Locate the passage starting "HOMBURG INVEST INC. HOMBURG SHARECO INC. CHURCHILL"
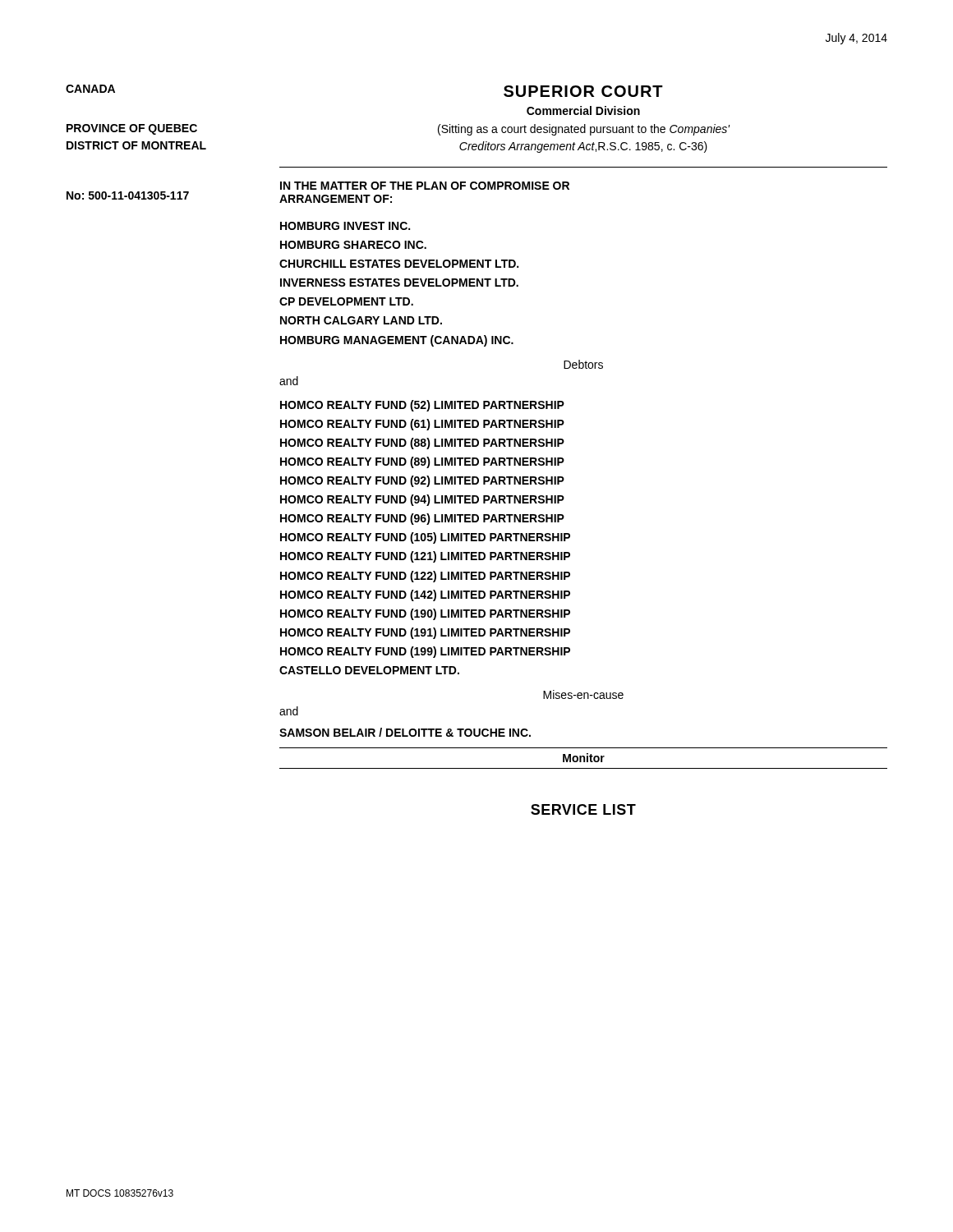The image size is (953, 1232). coord(399,283)
